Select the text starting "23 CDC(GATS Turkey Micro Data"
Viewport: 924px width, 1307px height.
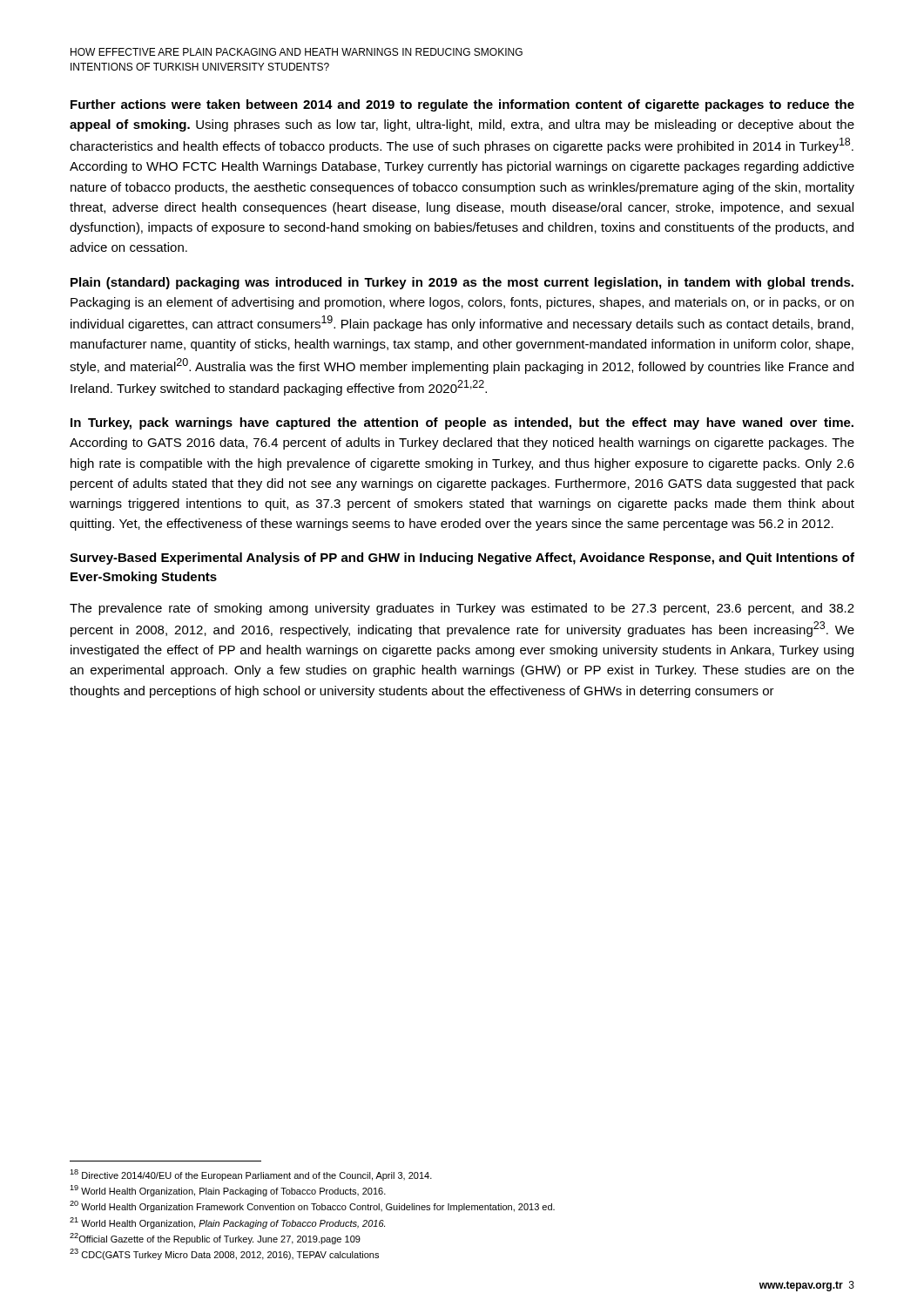coord(224,1253)
